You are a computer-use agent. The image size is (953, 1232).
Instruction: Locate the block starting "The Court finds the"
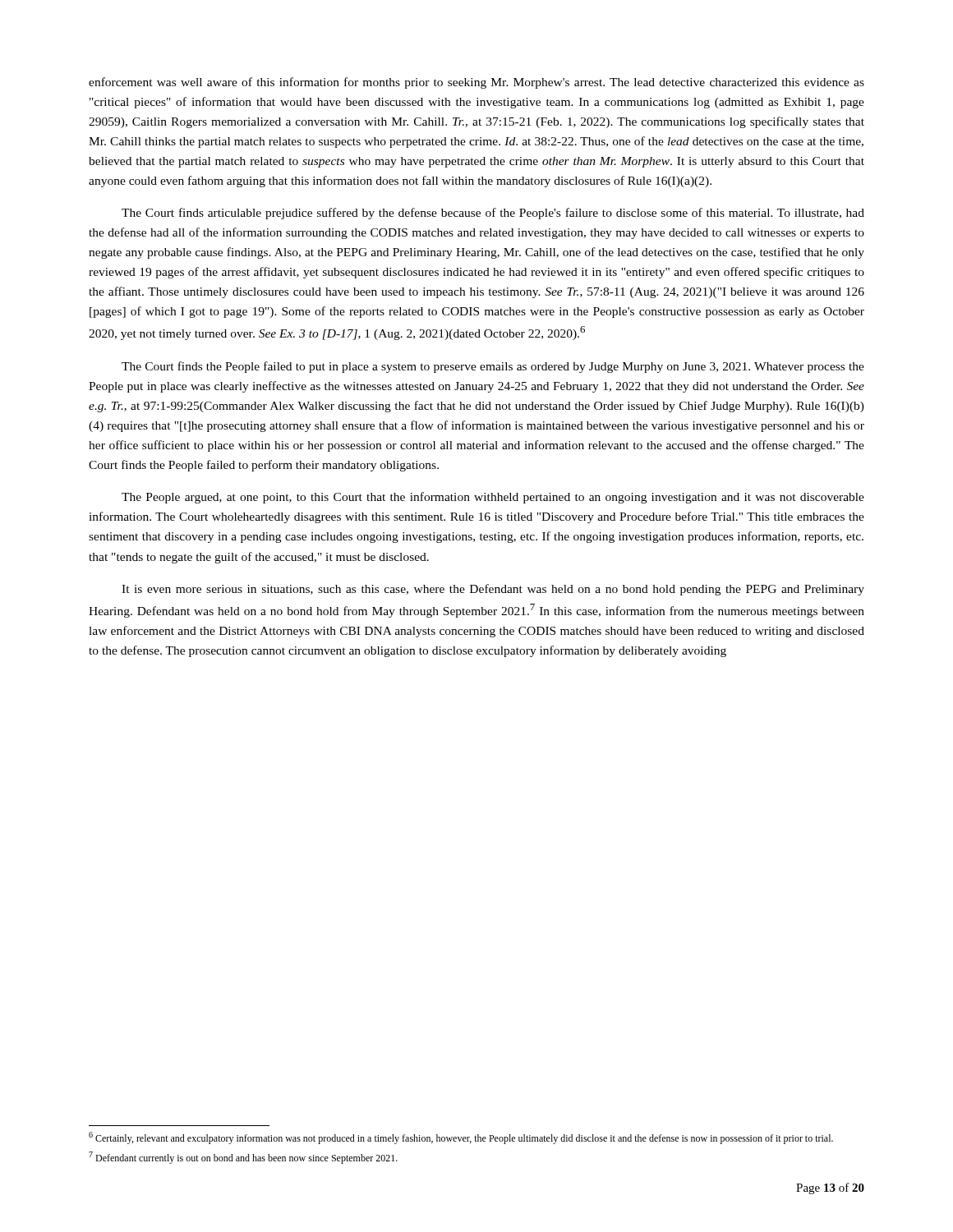click(x=476, y=415)
